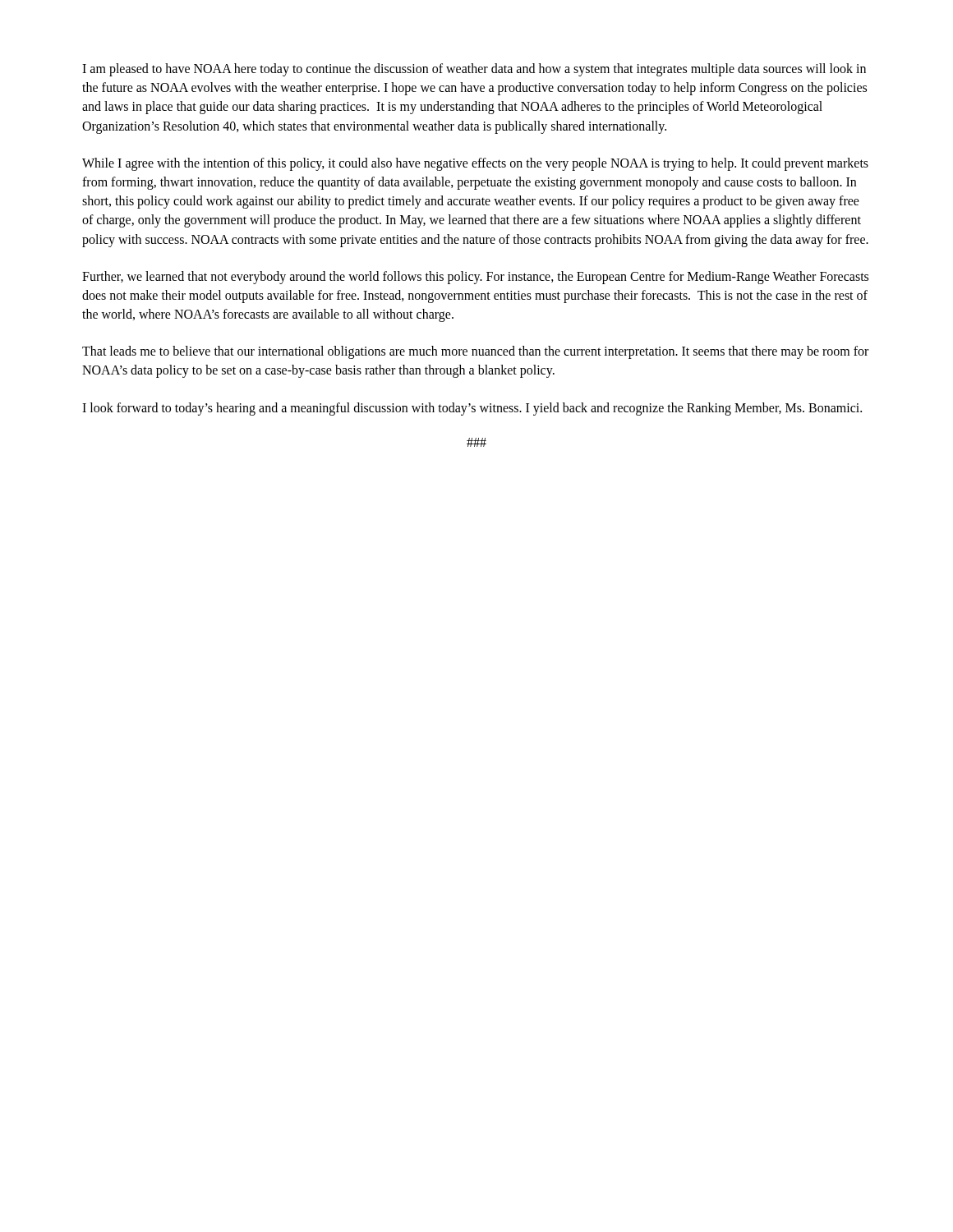Find the text block that says "I look forward to today’s hearing and a"
The height and width of the screenshot is (1232, 953).
(x=472, y=407)
